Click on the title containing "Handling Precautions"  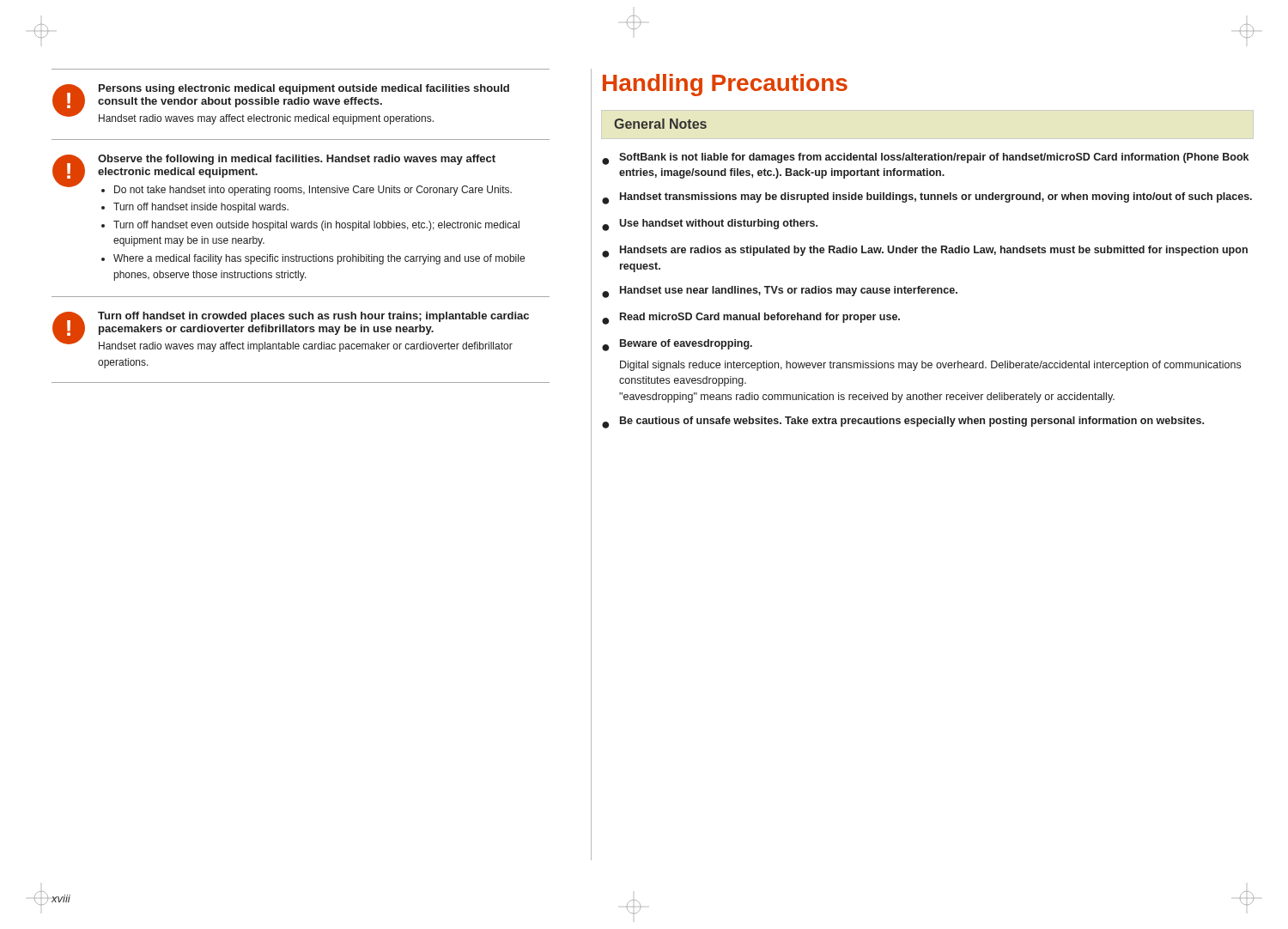tap(725, 83)
